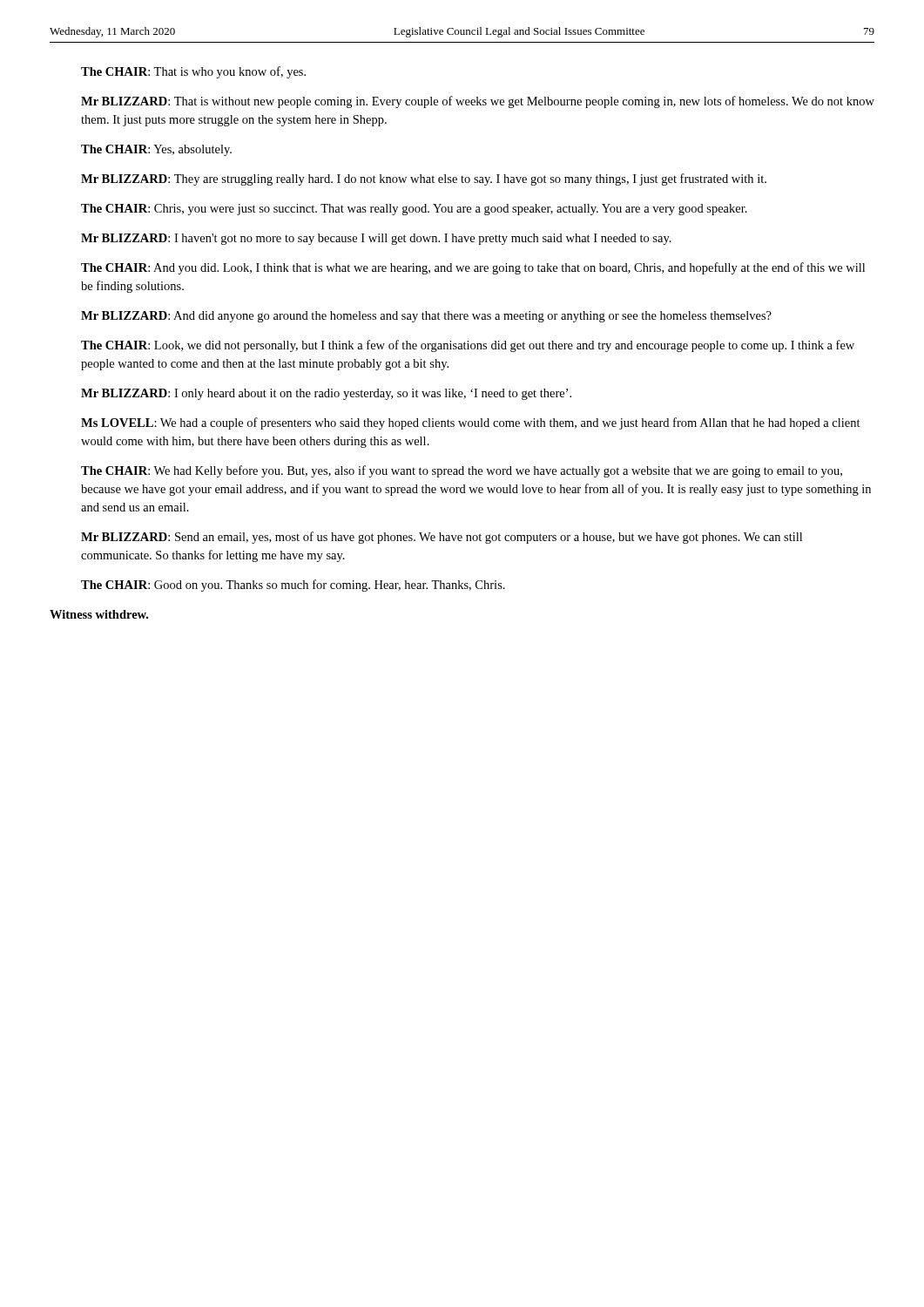This screenshot has width=924, height=1307.
Task: Locate the block of text that opens with "Ms LOVELL: We had a couple of"
Action: 471,432
